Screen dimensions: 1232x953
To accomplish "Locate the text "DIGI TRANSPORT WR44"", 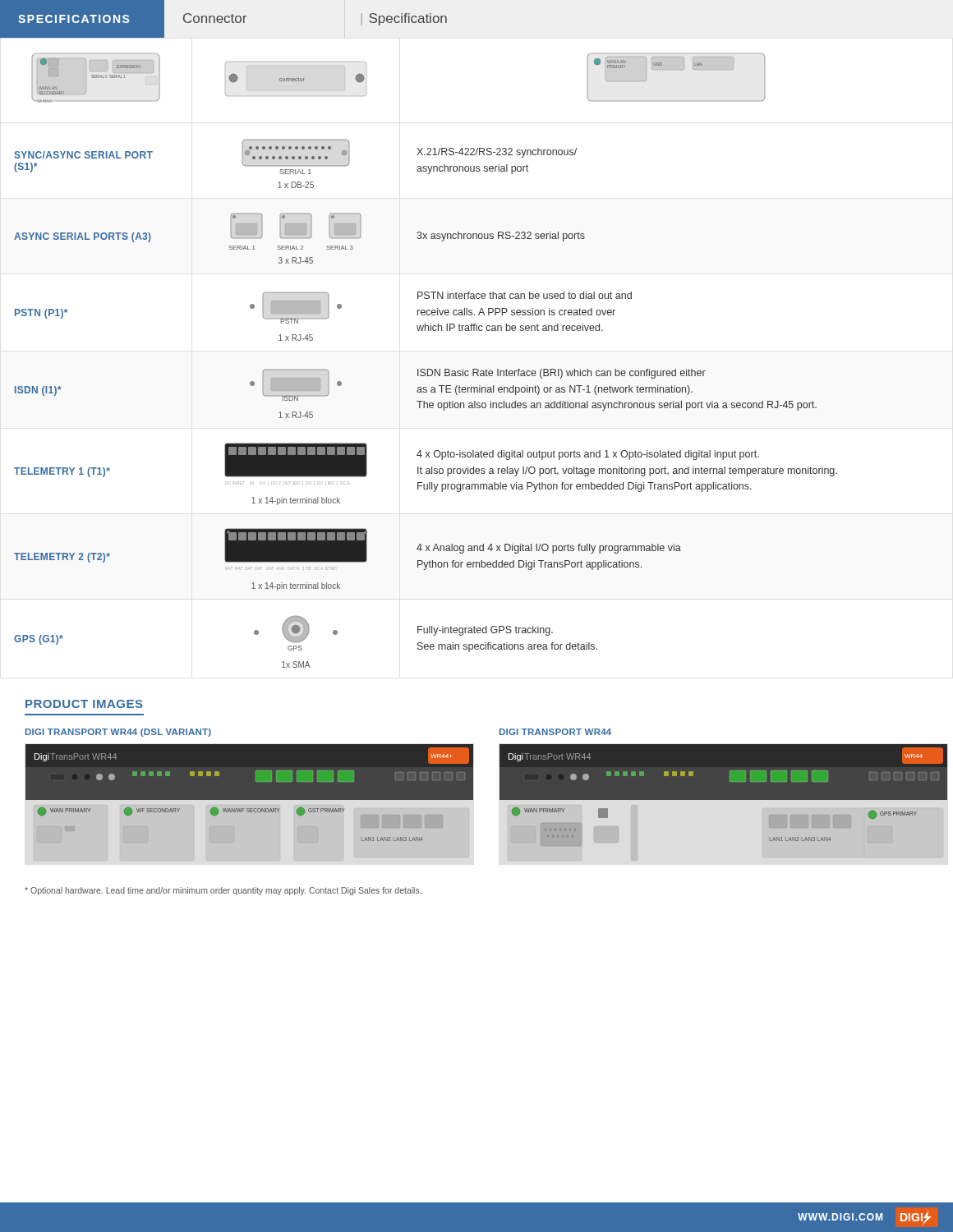I will pos(555,732).
